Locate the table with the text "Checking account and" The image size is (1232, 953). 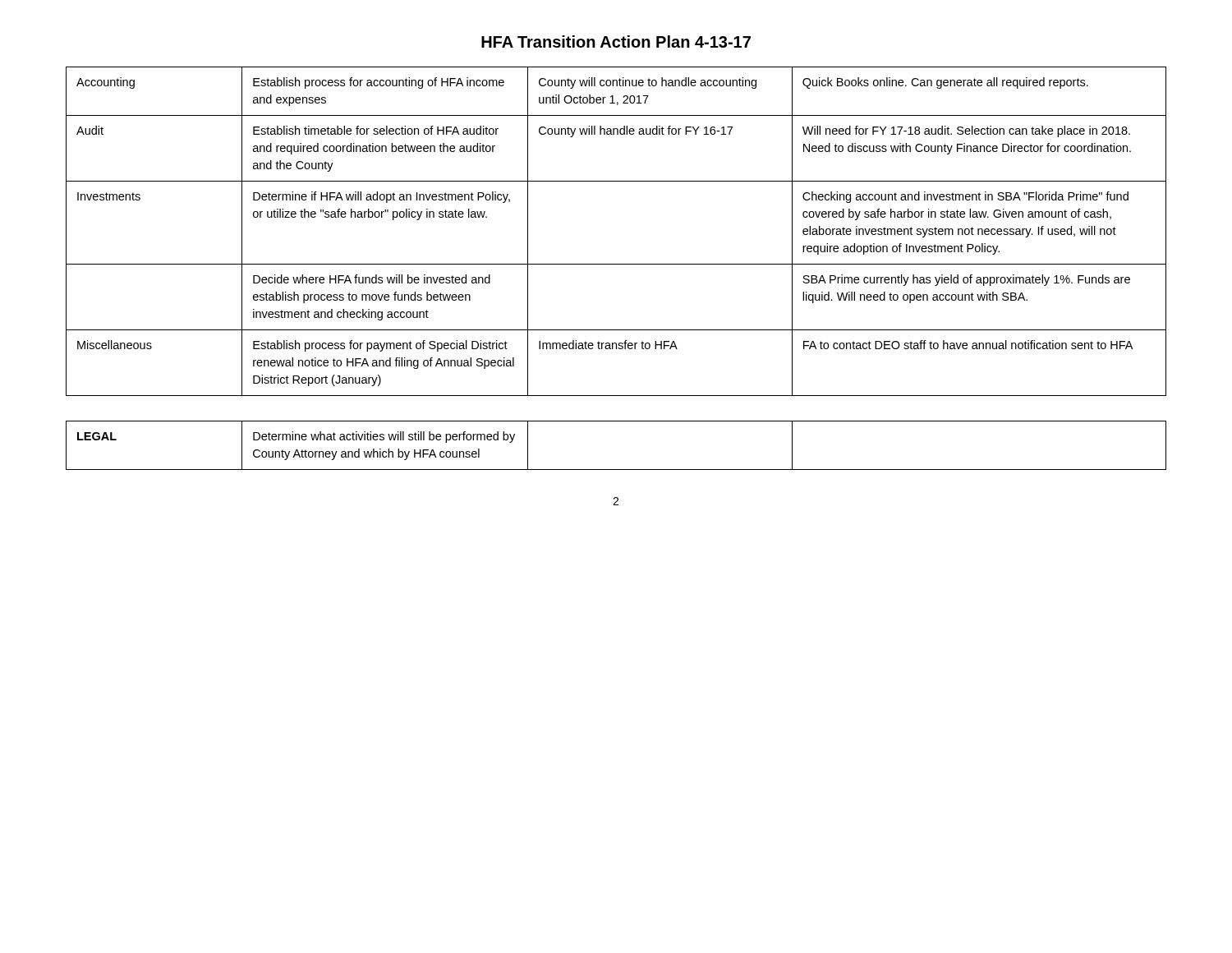click(x=616, y=231)
